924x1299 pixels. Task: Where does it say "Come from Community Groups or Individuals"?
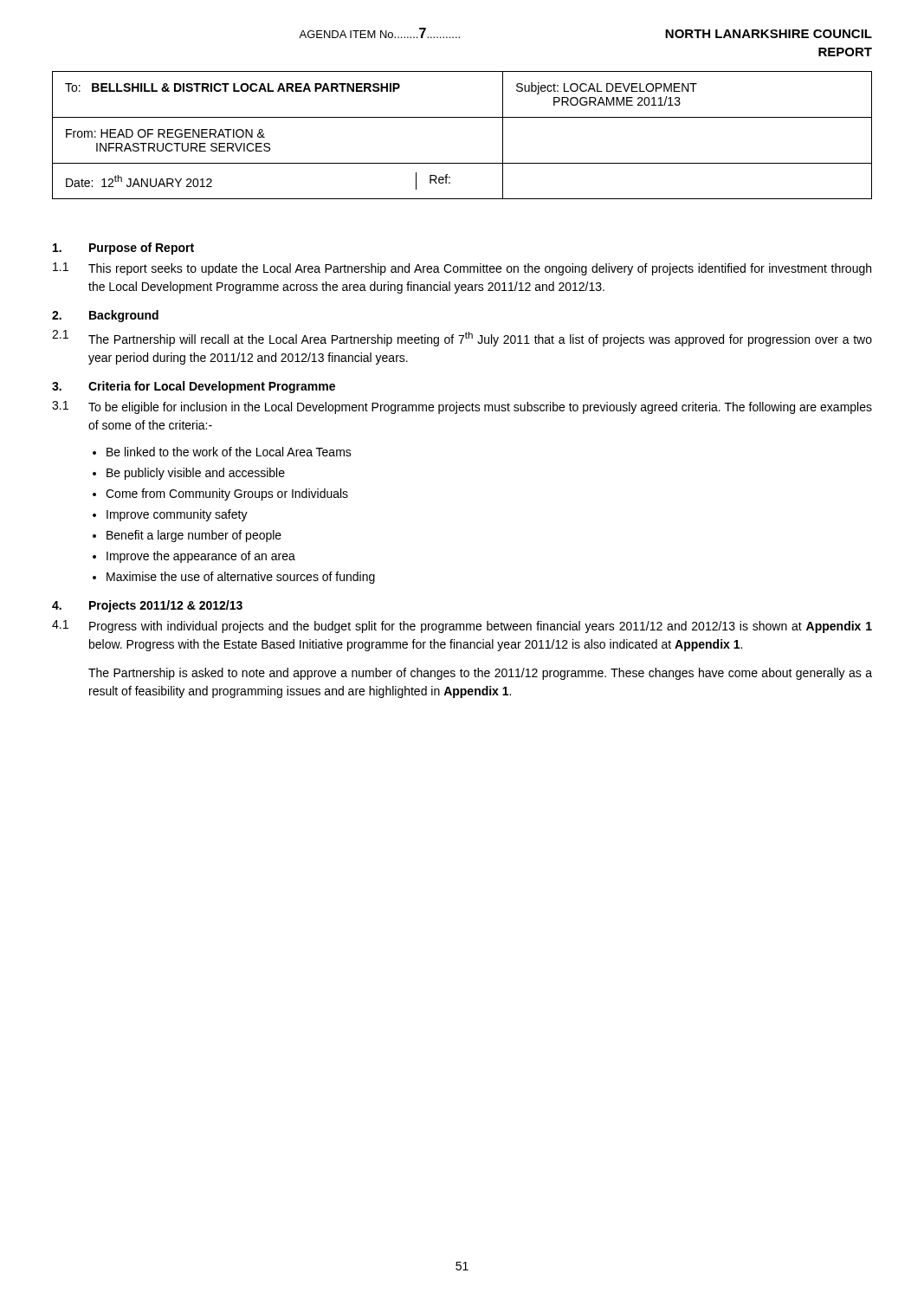pyautogui.click(x=227, y=493)
